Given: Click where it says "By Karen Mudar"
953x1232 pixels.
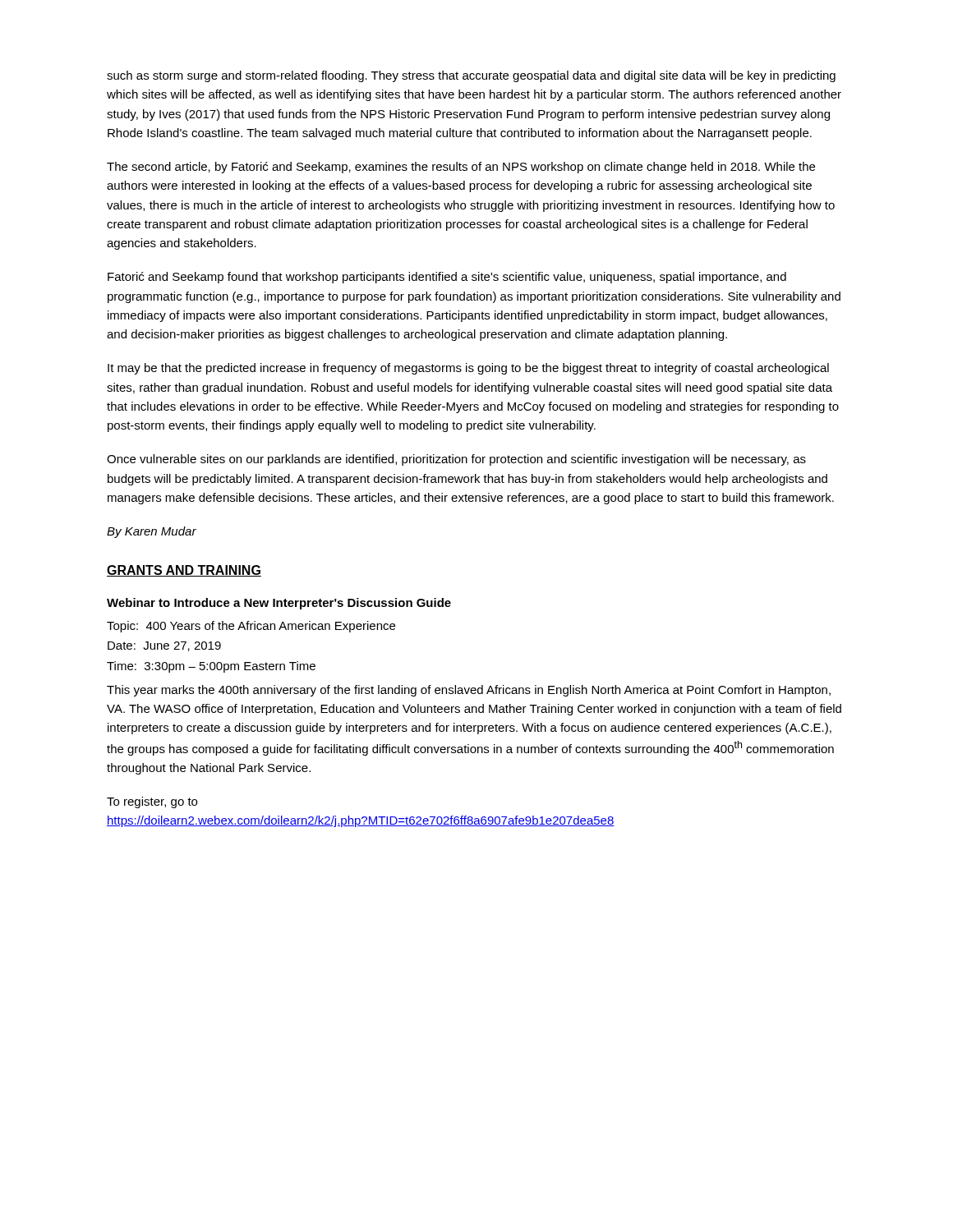Looking at the screenshot, I should pos(151,531).
